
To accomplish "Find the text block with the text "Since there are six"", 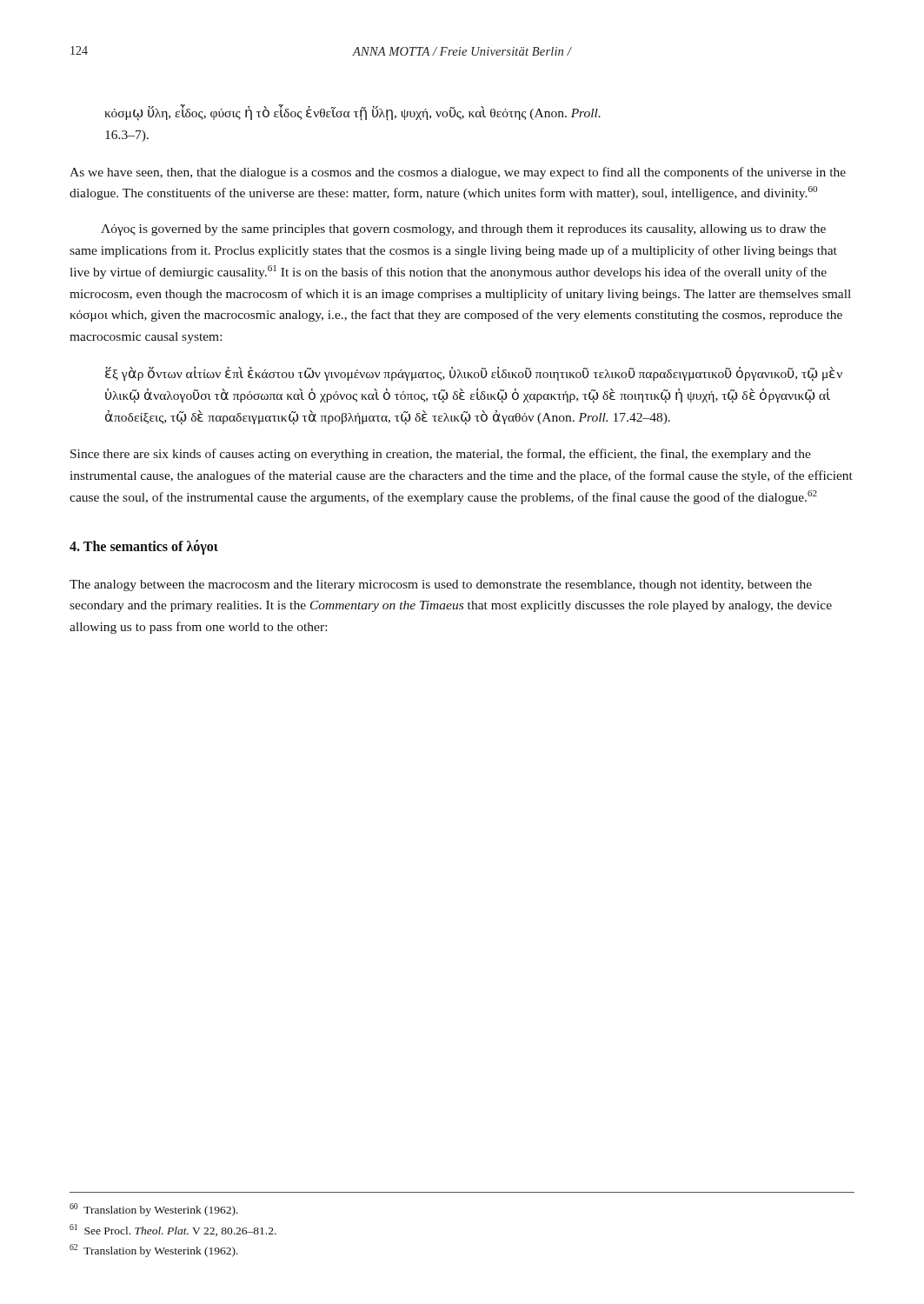I will [x=461, y=475].
